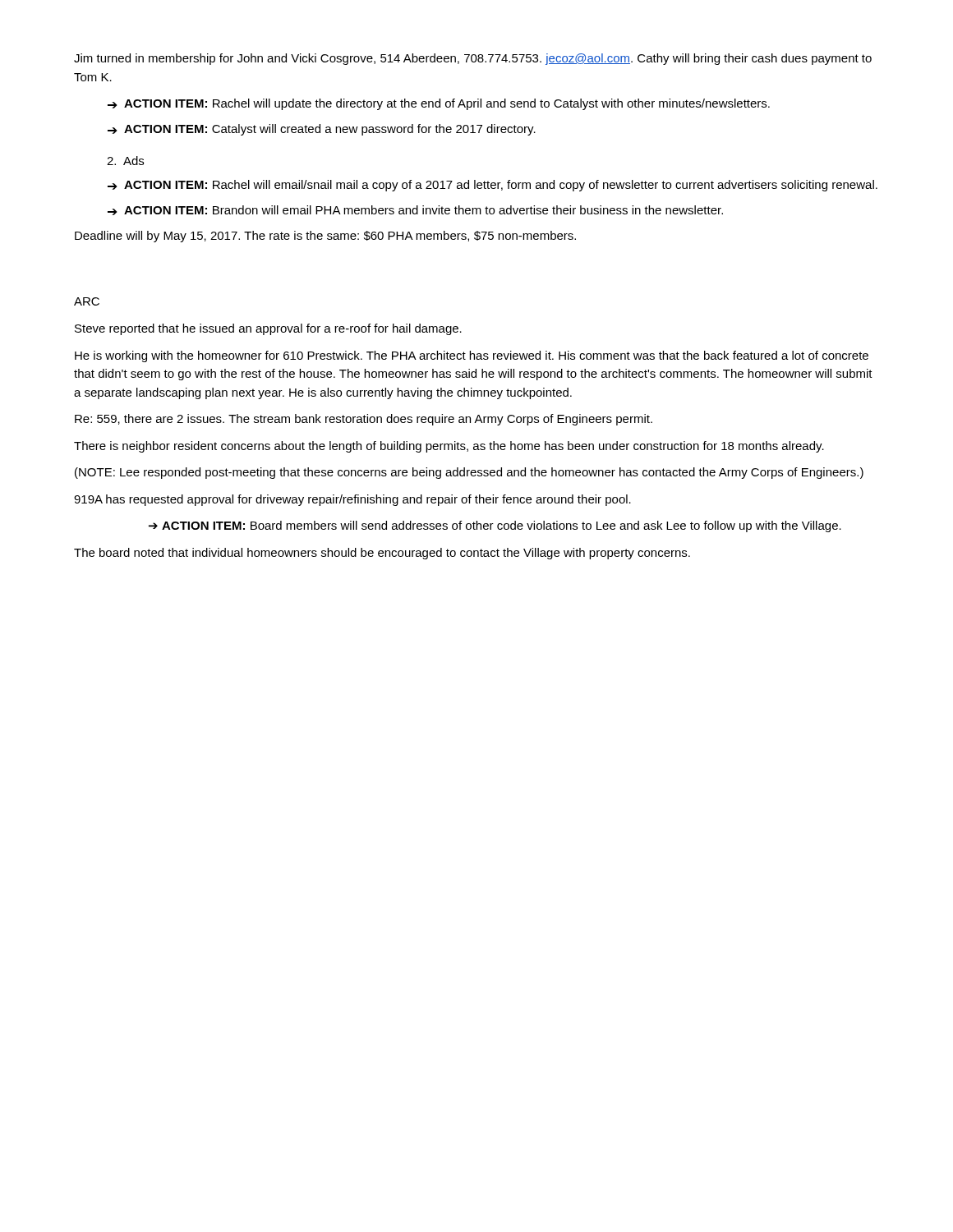Select the text starting "Jim turned in membership for John"
Screen dimensions: 1232x953
tap(473, 67)
